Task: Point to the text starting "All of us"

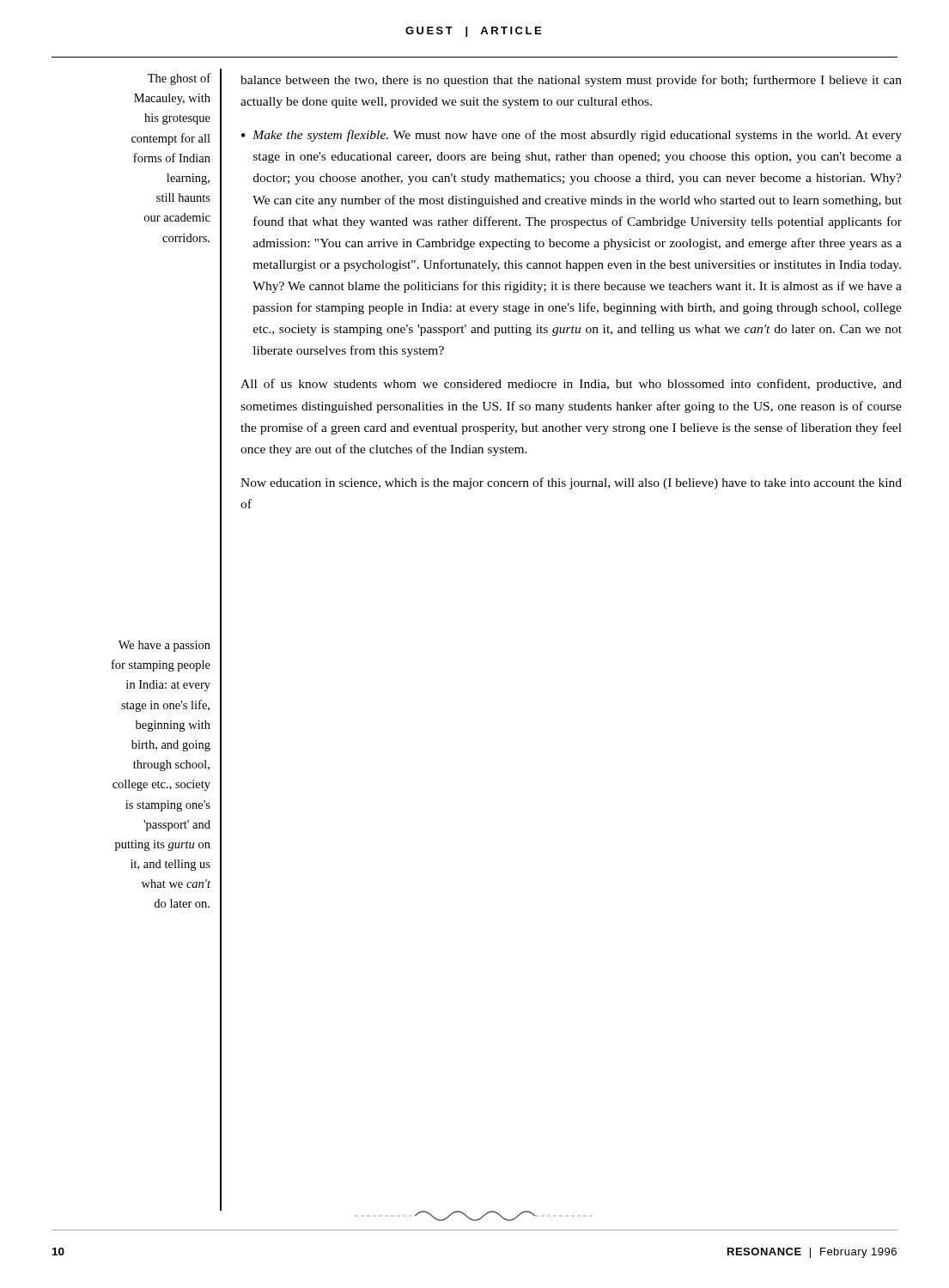Action: click(571, 416)
